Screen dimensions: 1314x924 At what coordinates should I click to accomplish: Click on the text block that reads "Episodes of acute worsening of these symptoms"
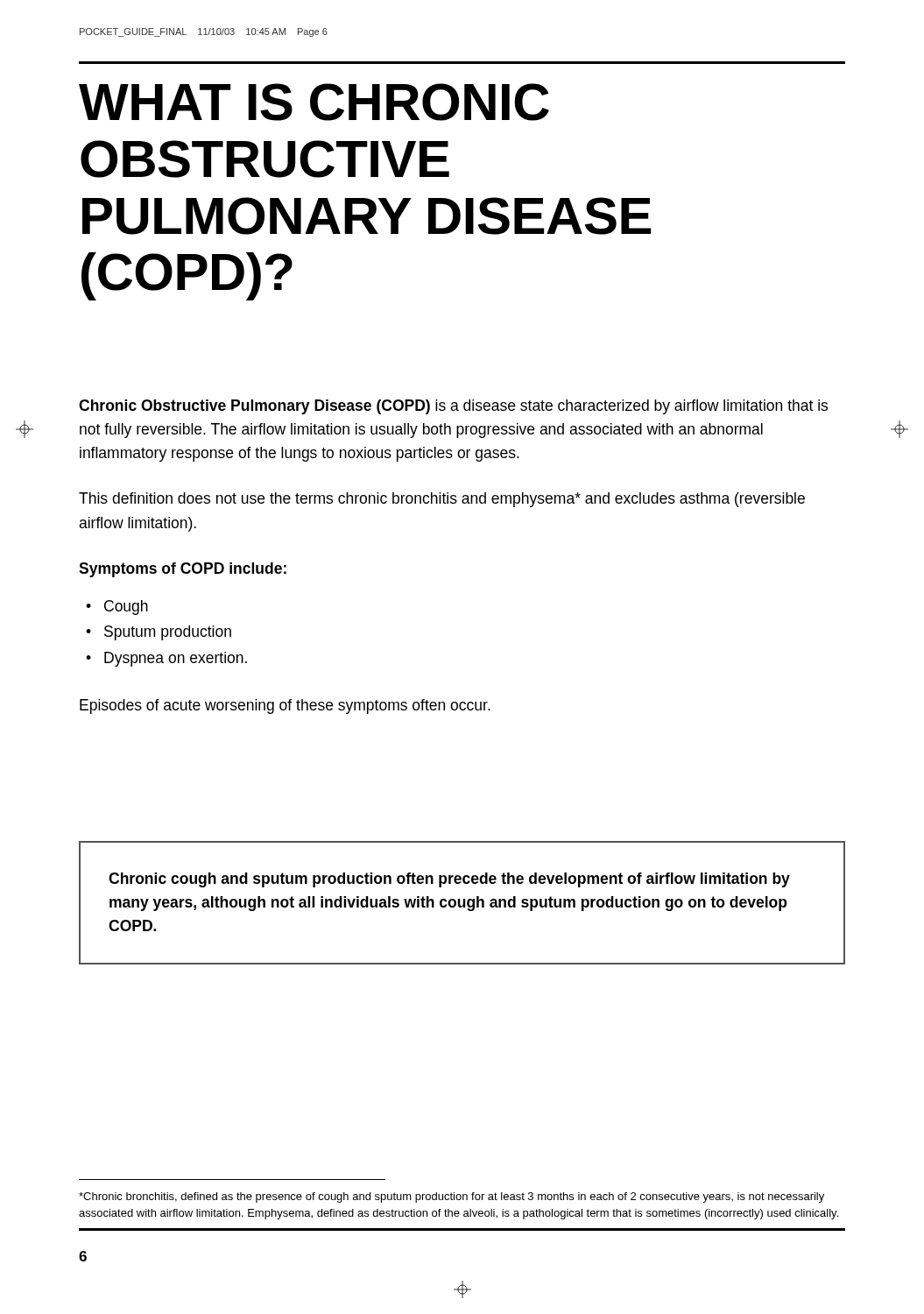tap(285, 705)
